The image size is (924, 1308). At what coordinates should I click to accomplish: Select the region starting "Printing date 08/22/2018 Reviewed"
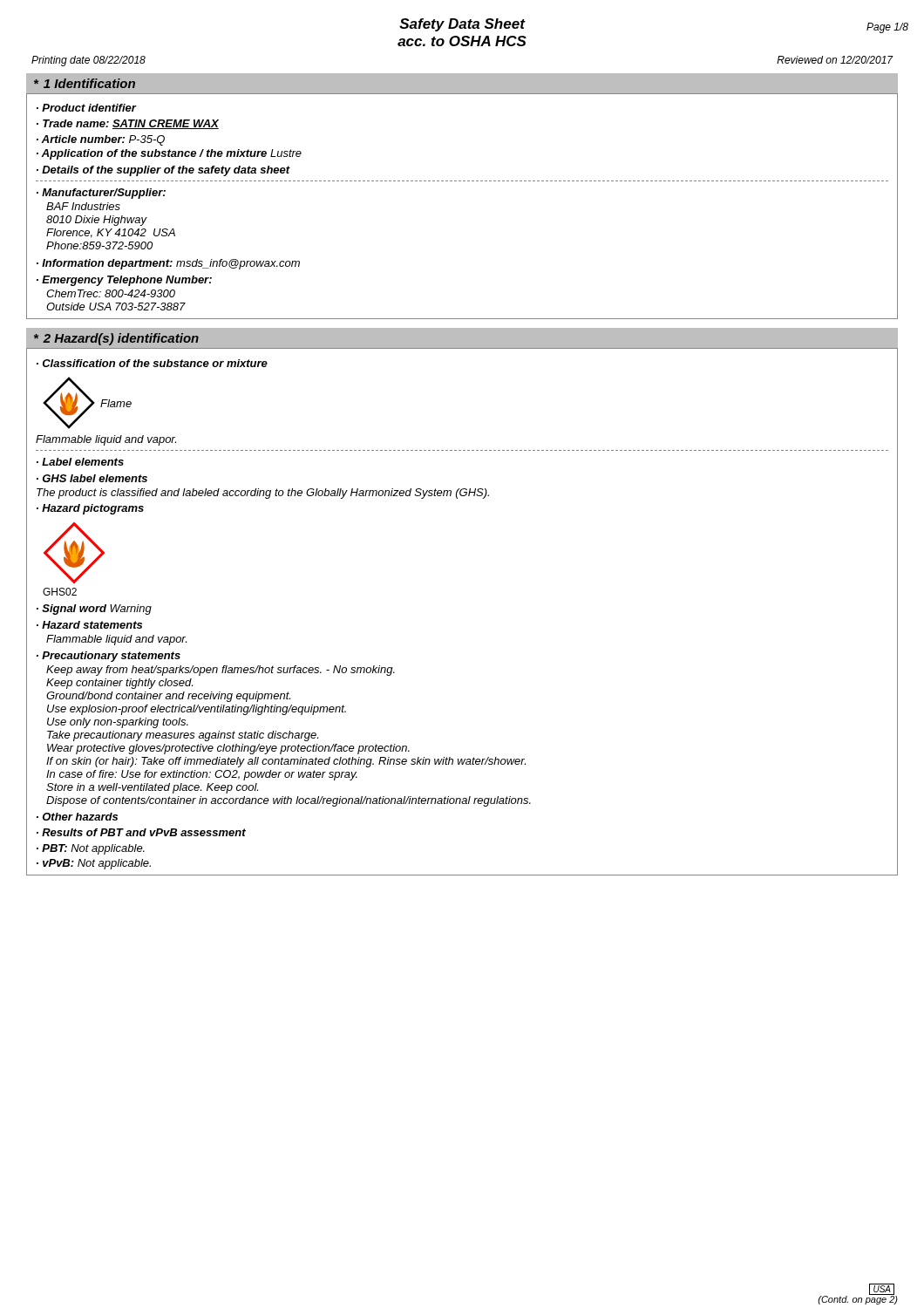tap(86, 61)
